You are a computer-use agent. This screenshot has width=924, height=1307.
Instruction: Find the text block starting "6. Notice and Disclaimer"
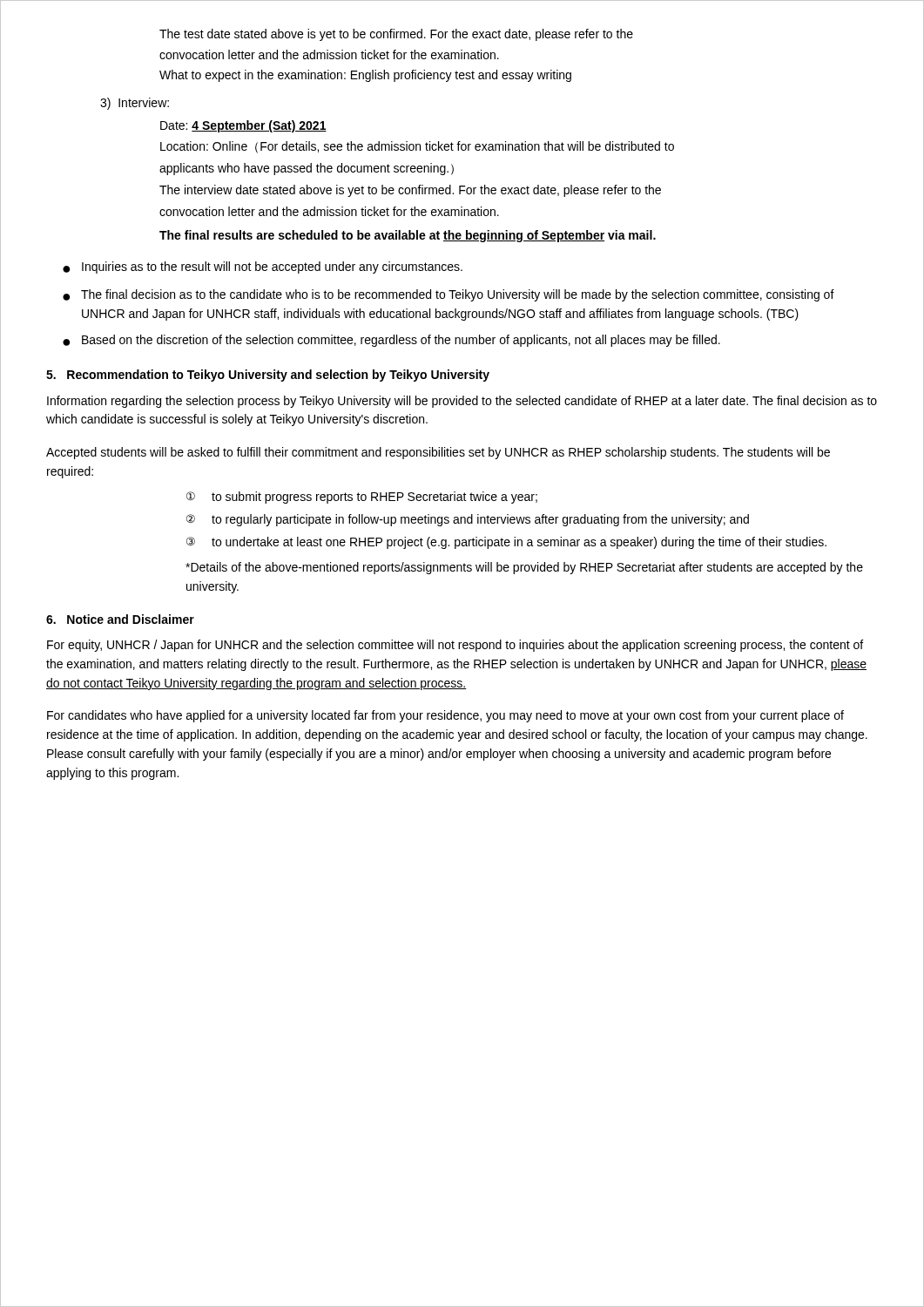pos(120,619)
